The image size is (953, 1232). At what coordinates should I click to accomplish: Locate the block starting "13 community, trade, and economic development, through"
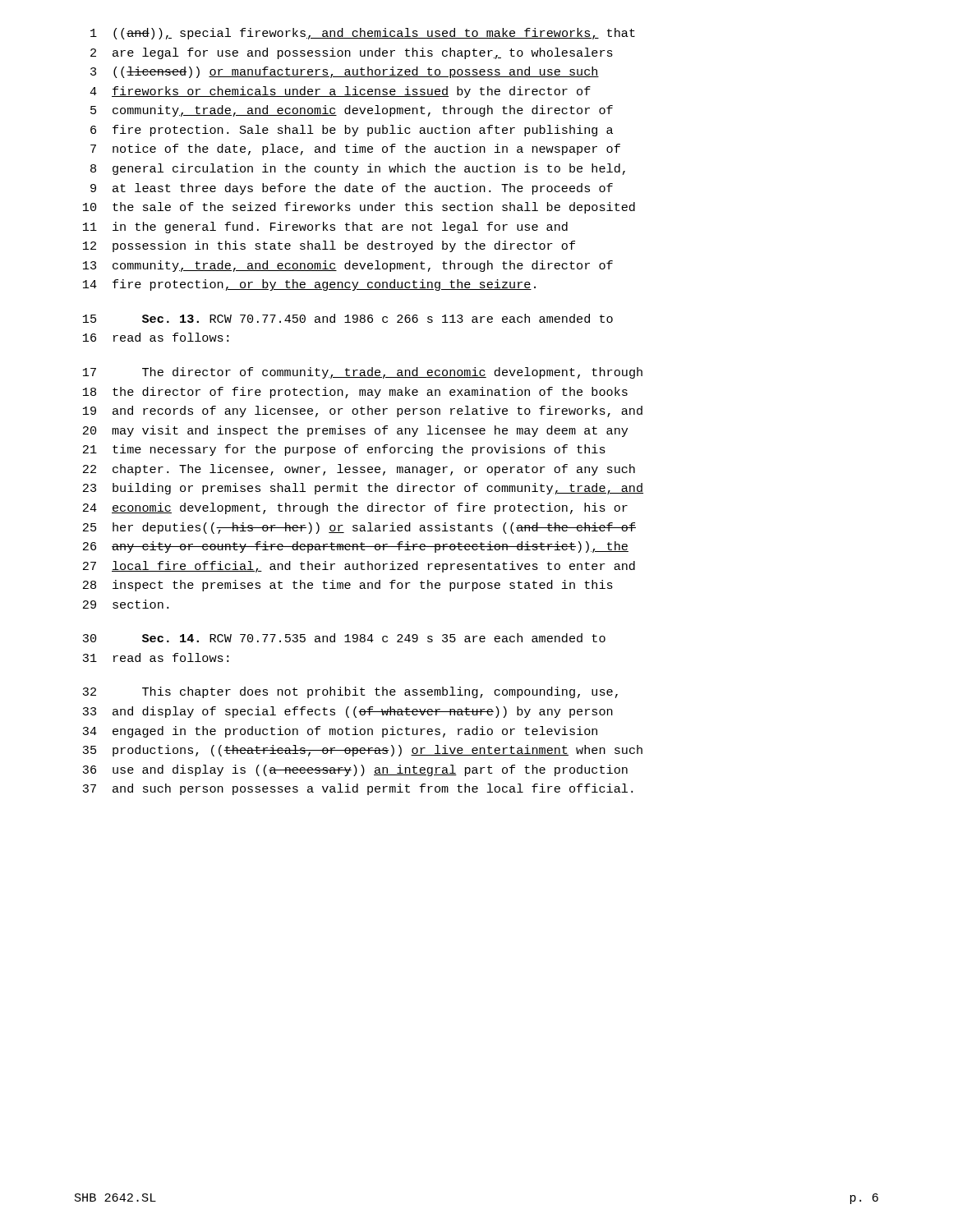tap(344, 267)
